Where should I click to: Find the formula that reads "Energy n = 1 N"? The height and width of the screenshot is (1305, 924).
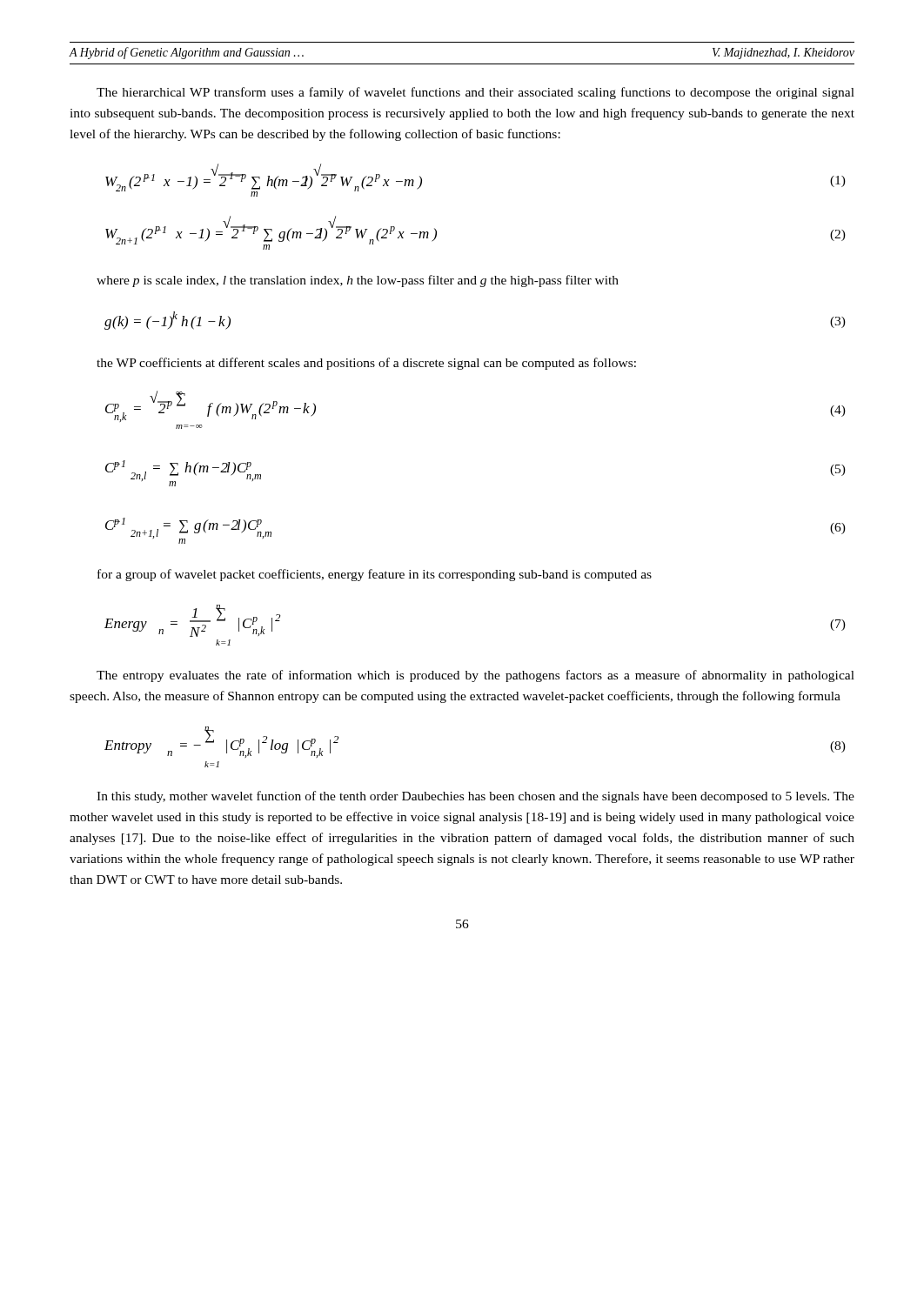coord(200,621)
